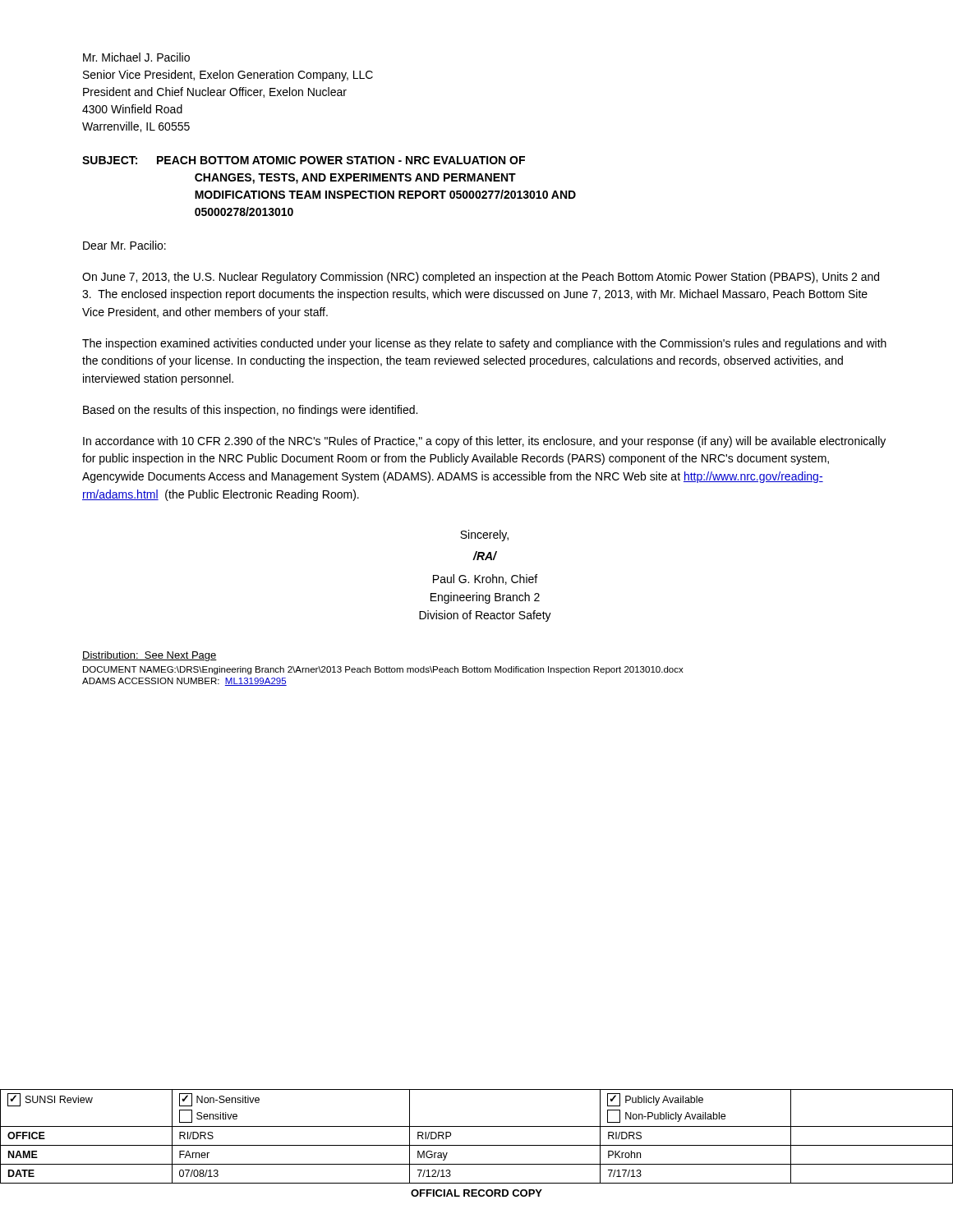Click the passage that begins "Mr. Michael J. Pacilio Senior Vice President, Exelon"

pos(228,92)
